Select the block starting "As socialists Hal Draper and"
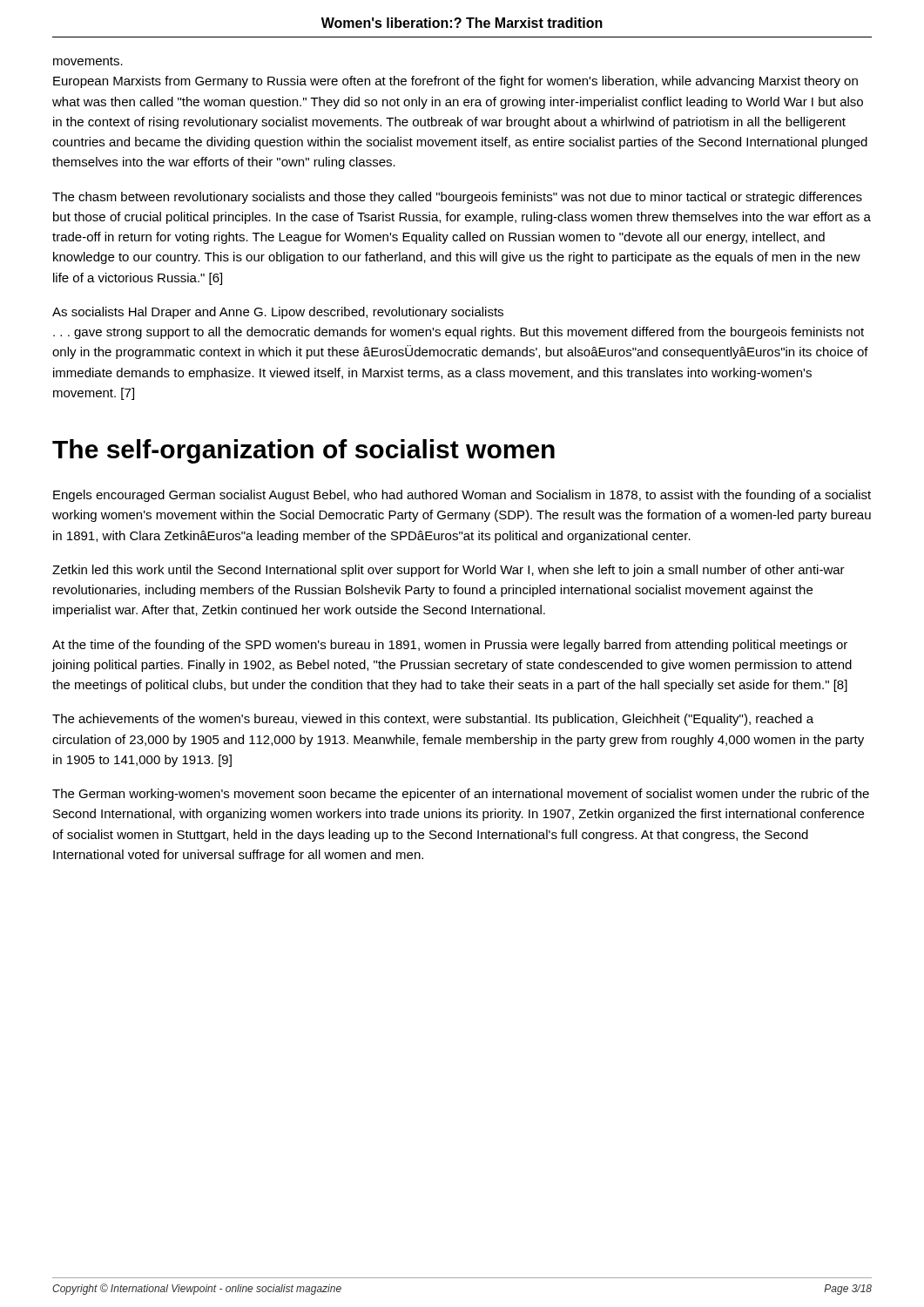The image size is (924, 1307). pos(462,352)
